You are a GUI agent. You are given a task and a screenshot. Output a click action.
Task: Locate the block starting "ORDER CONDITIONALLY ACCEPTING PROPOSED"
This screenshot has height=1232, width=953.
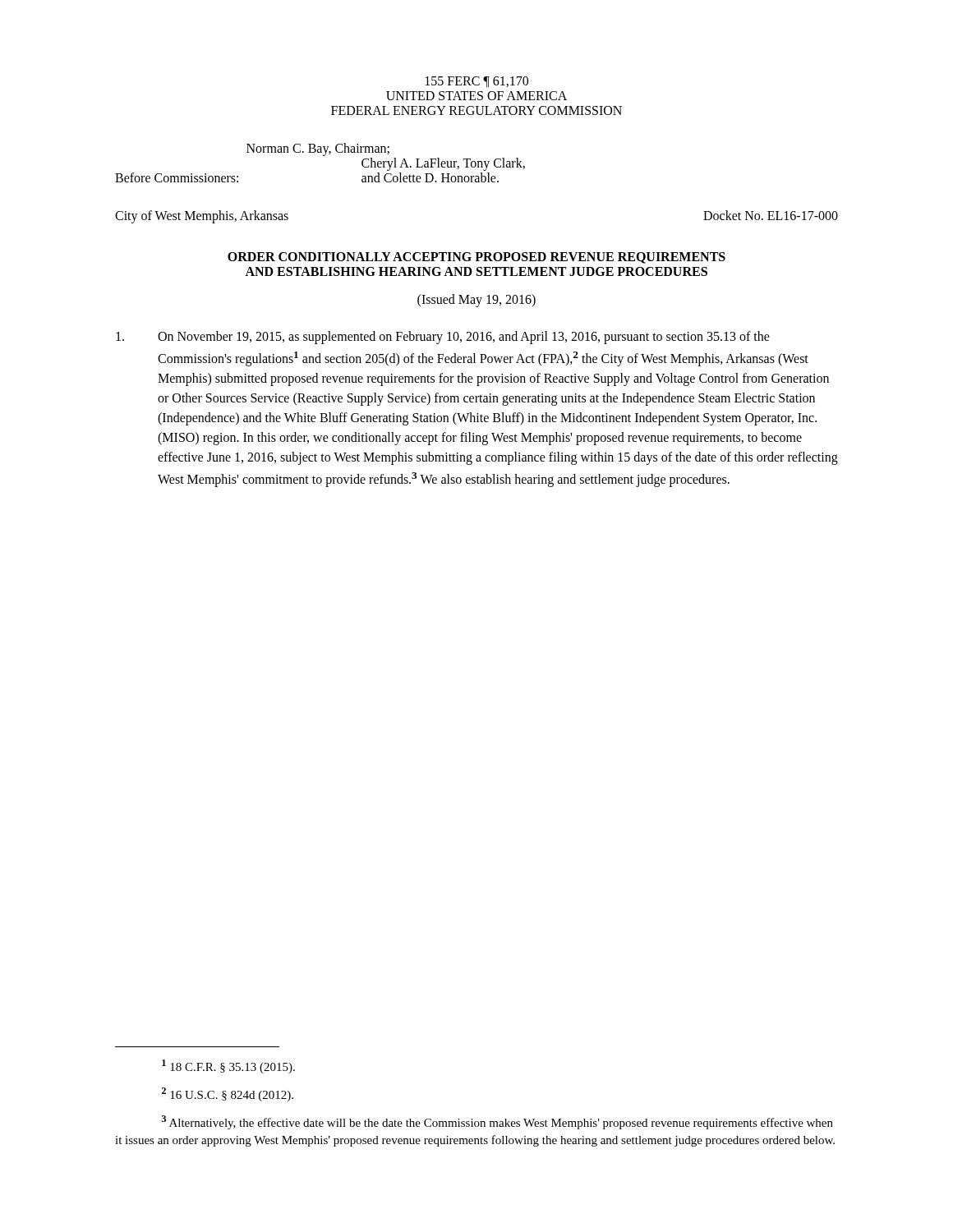[476, 264]
